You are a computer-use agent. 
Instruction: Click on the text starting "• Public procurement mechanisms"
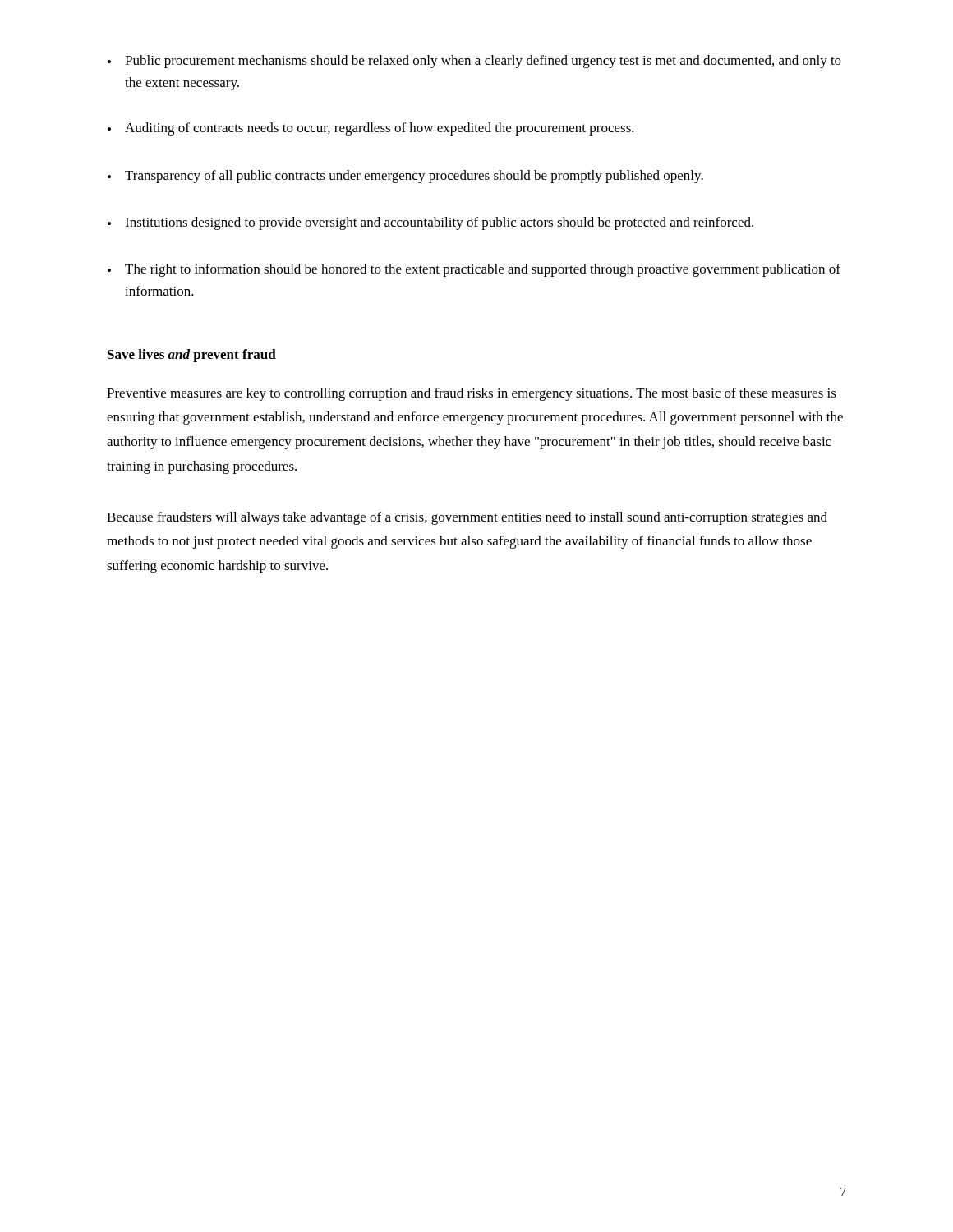pyautogui.click(x=476, y=72)
